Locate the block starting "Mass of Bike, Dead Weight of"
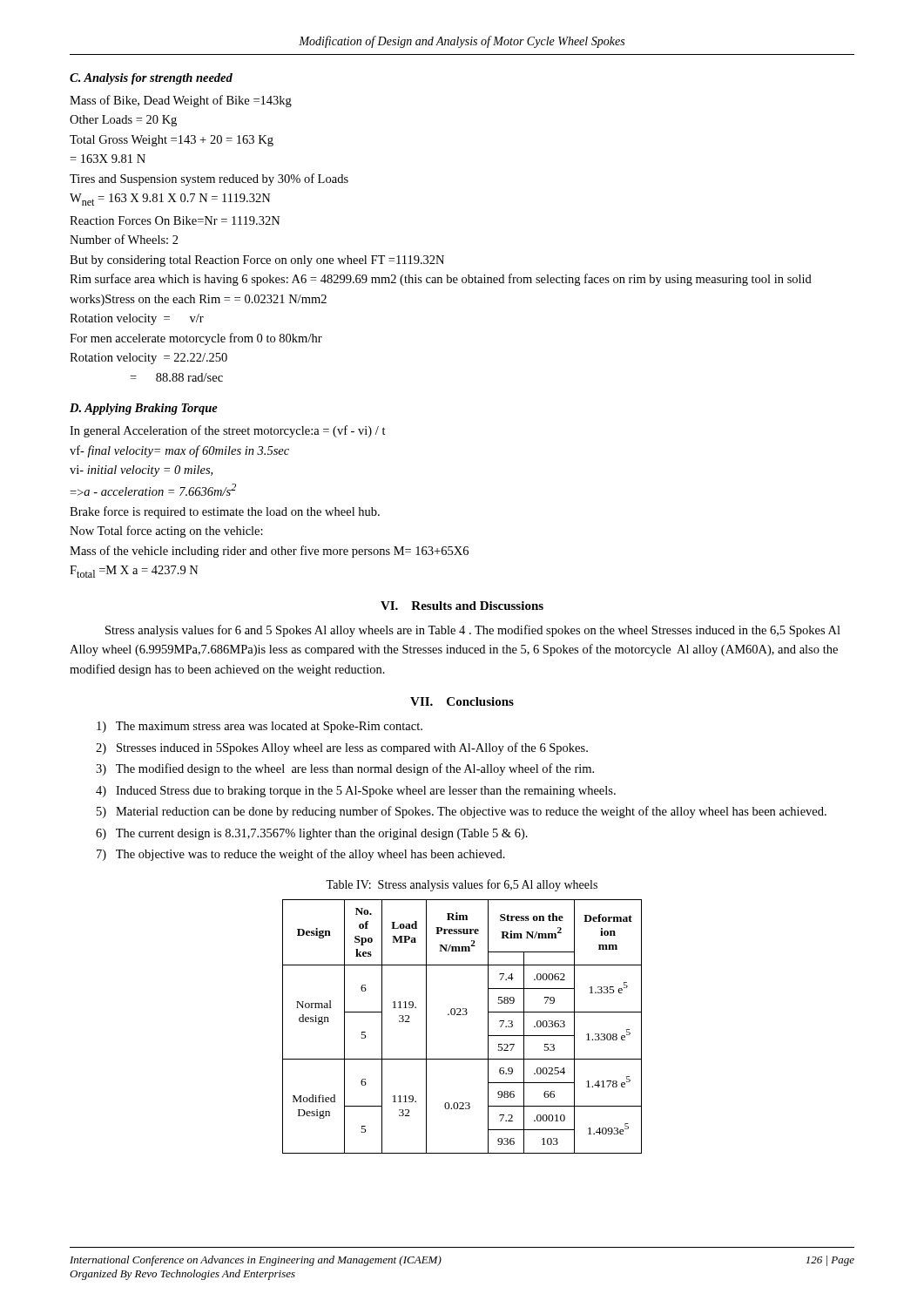 pos(181,101)
